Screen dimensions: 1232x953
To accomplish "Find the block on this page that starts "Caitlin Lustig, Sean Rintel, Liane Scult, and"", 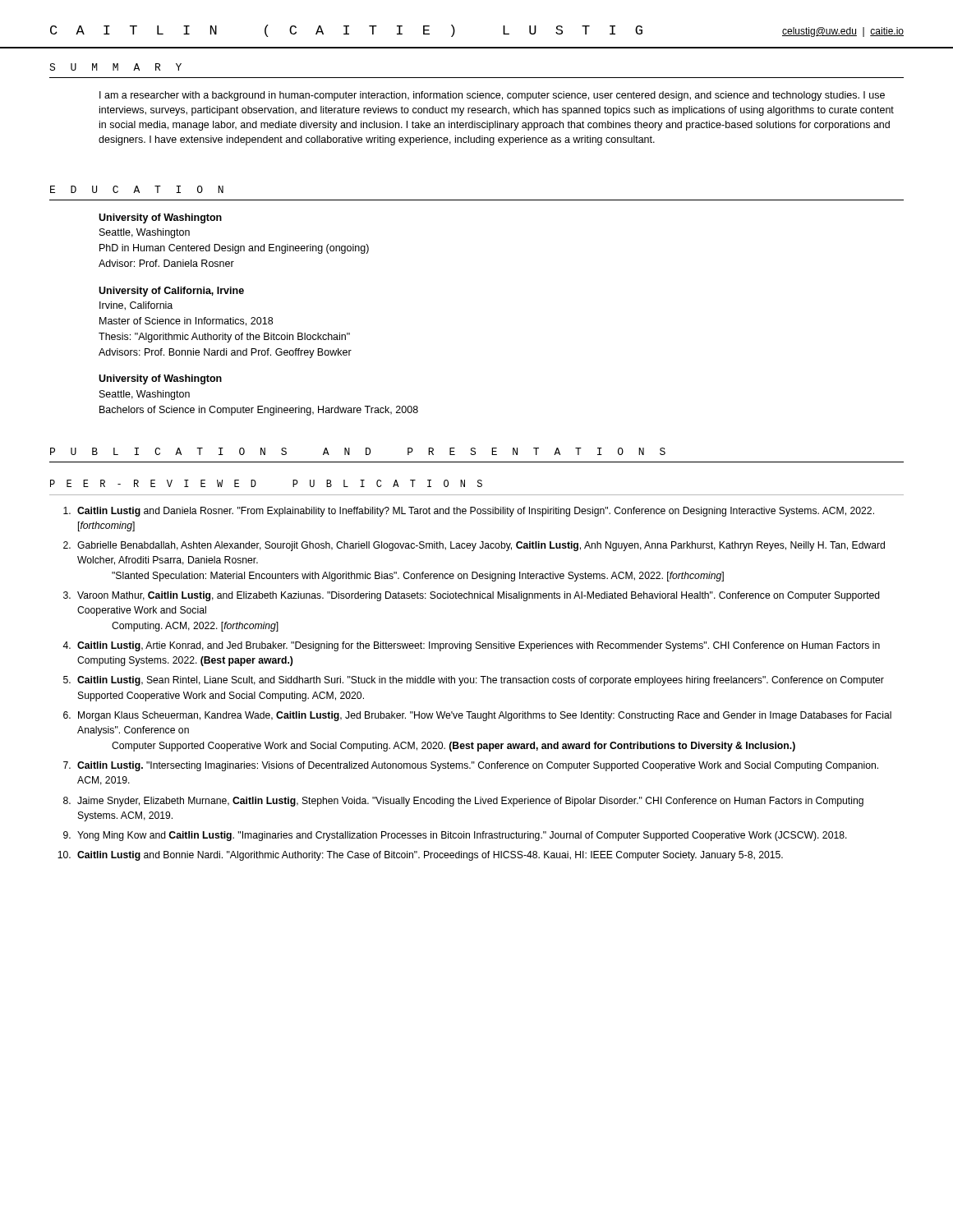I will coord(481,688).
